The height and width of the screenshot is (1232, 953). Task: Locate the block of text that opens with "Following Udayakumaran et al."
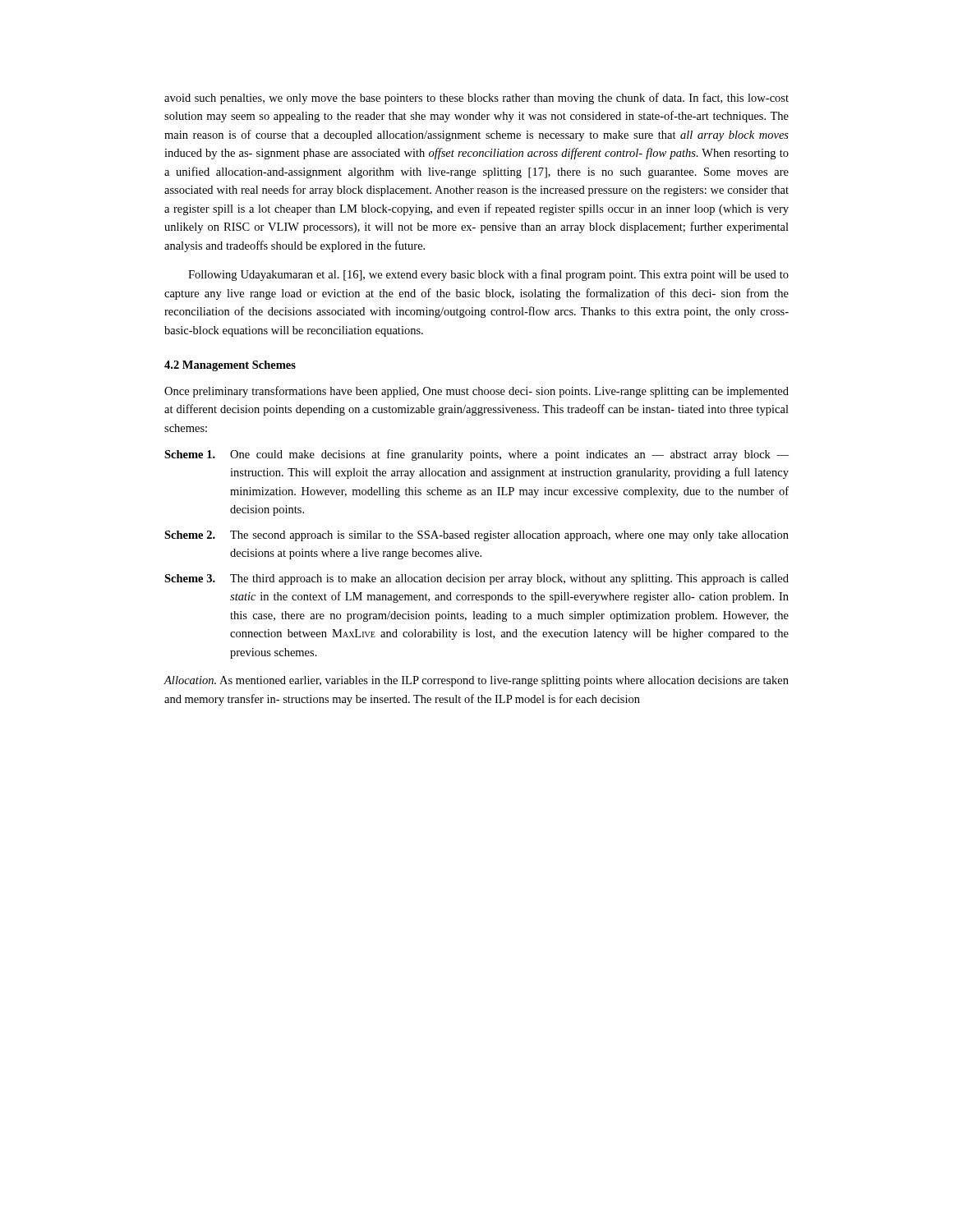(476, 302)
